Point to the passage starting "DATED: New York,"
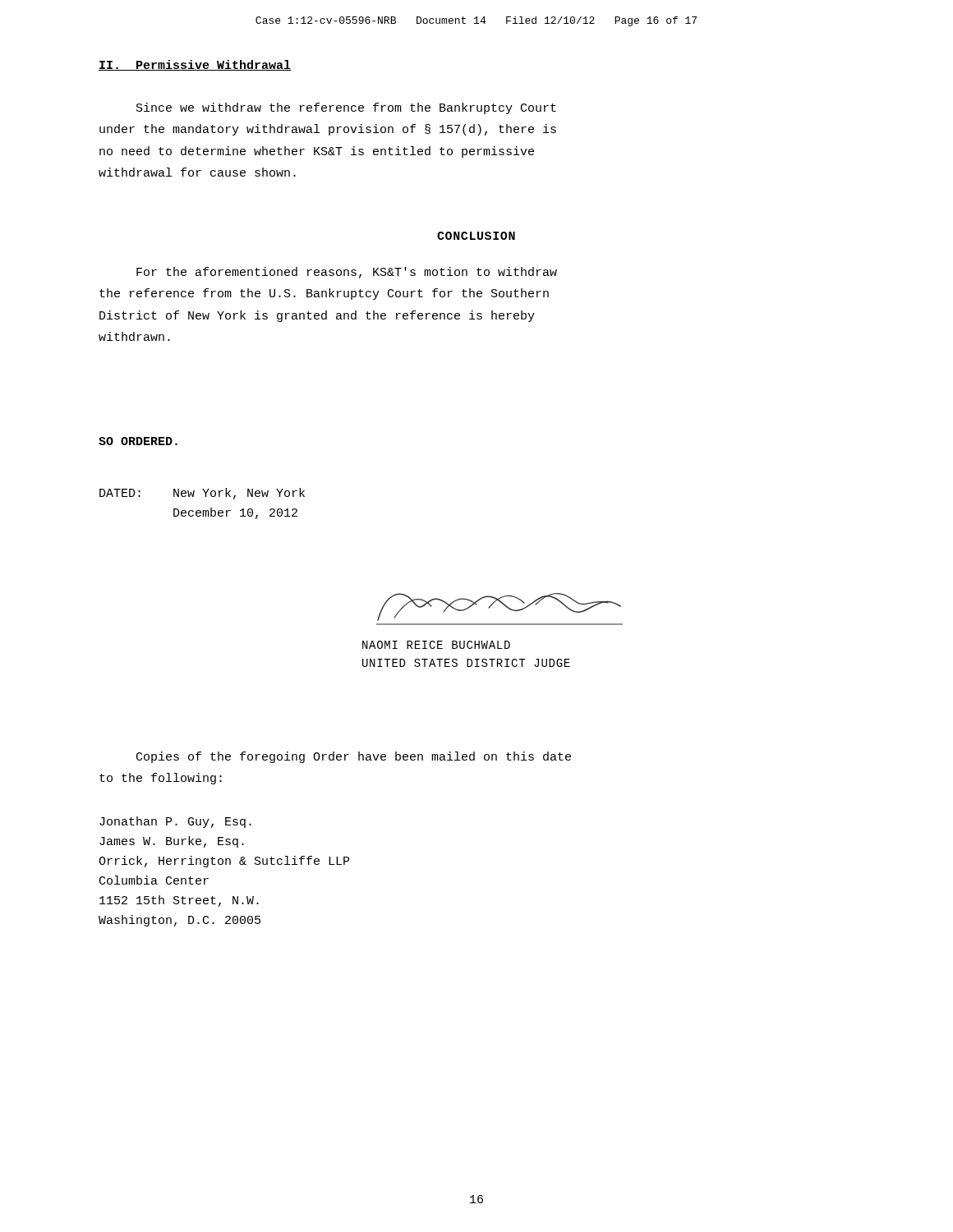 (x=202, y=504)
